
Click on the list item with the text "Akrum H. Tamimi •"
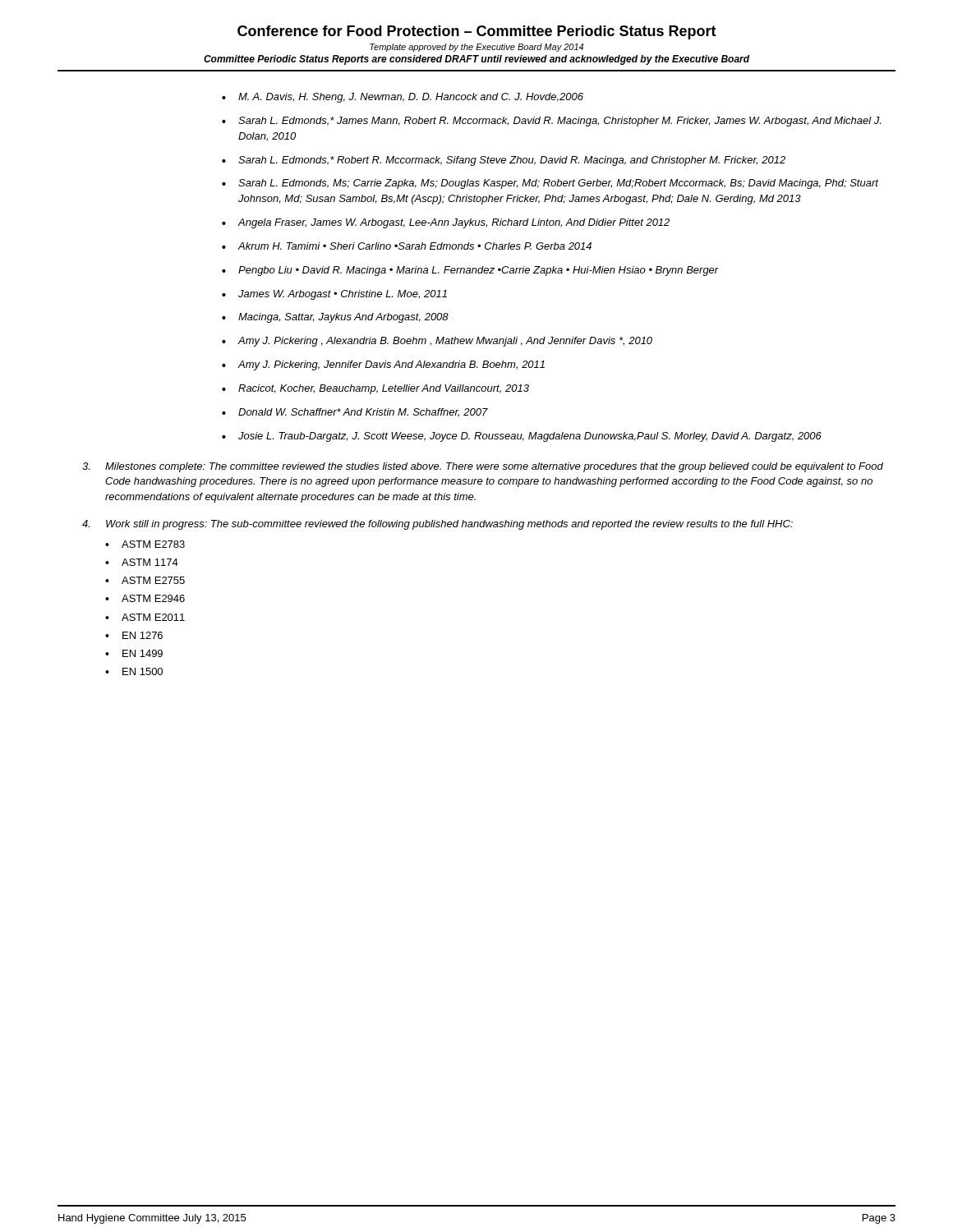[415, 246]
